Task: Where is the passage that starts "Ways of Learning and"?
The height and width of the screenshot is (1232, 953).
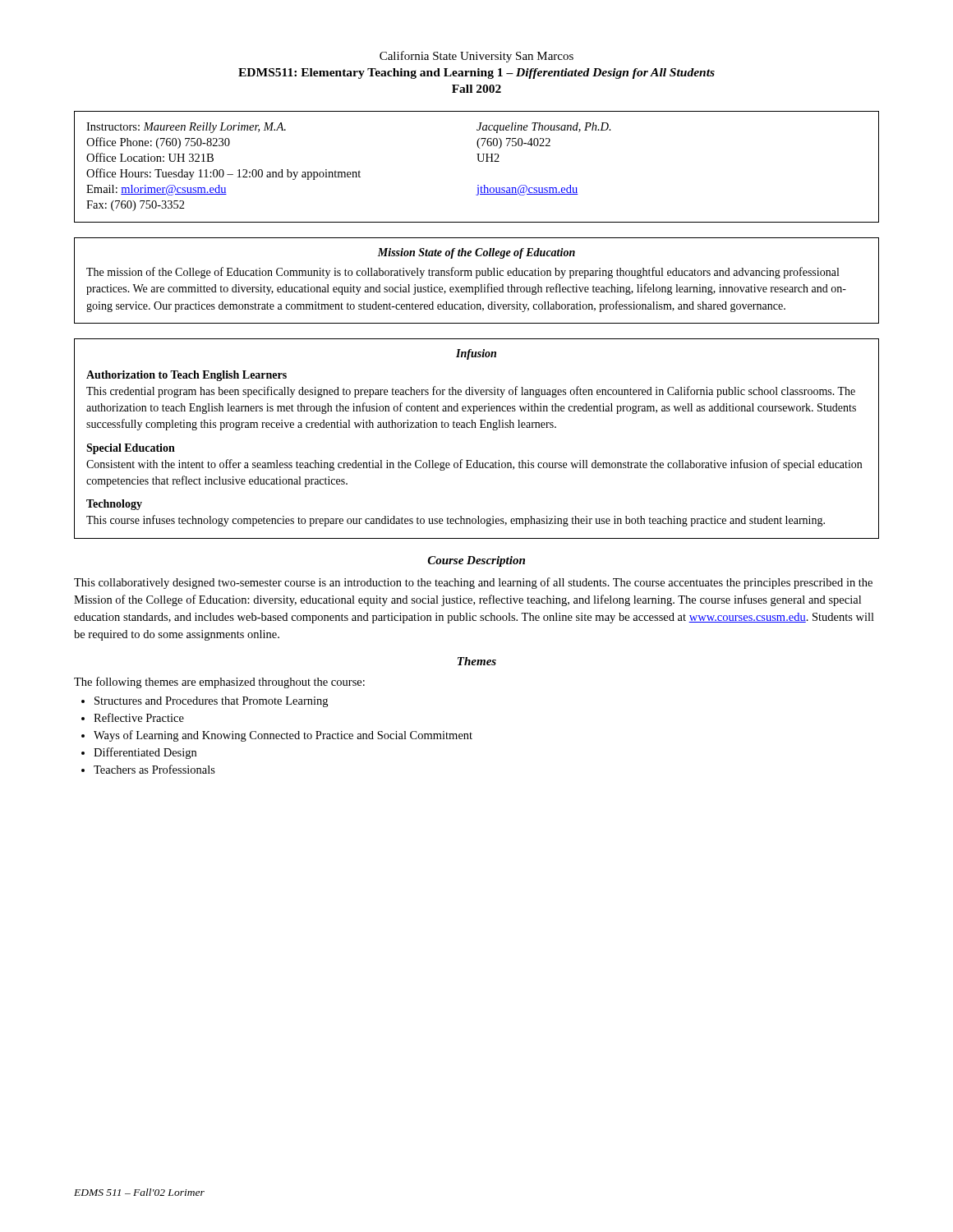Action: click(283, 735)
